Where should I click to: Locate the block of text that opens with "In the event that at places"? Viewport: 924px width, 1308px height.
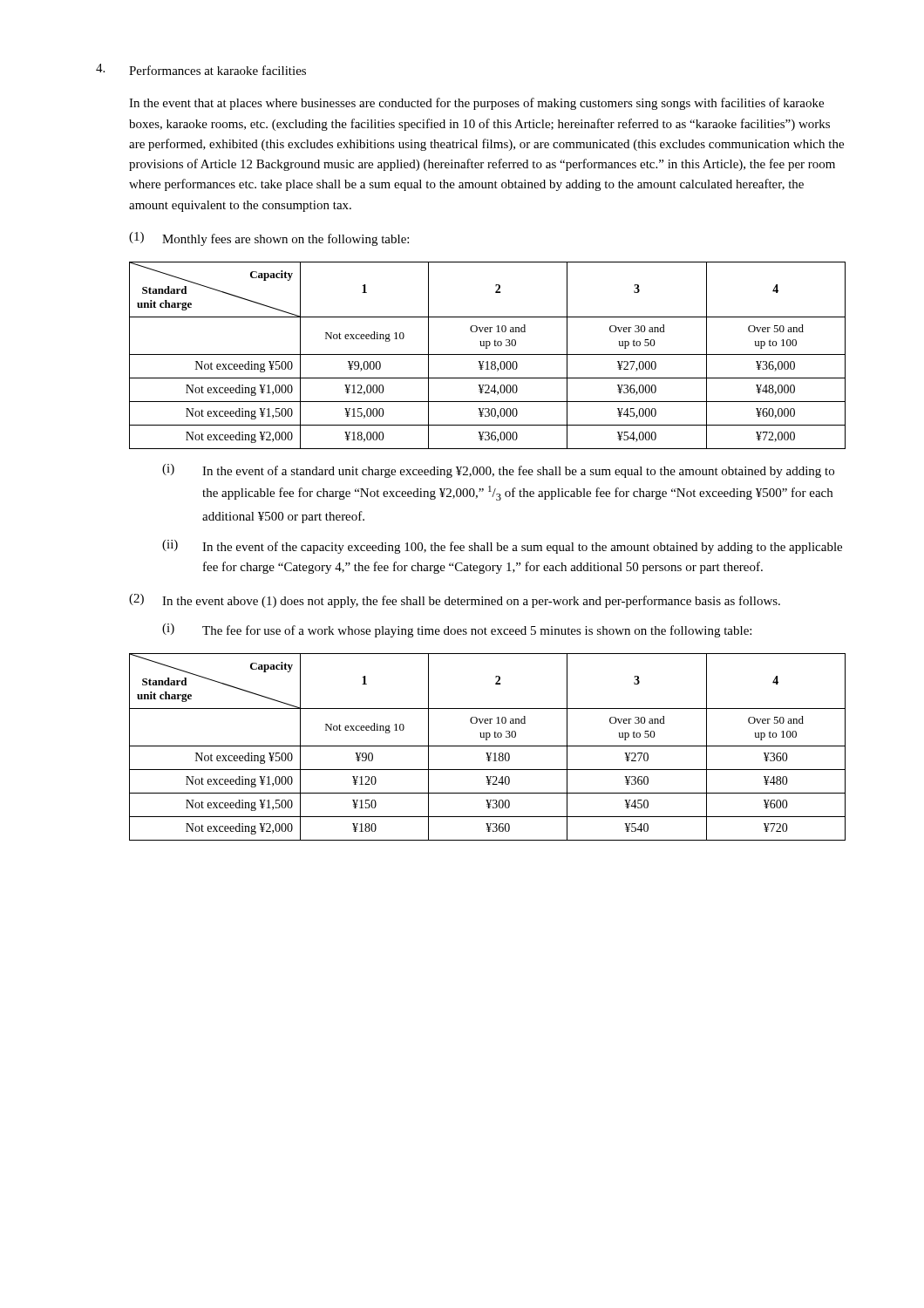click(487, 154)
